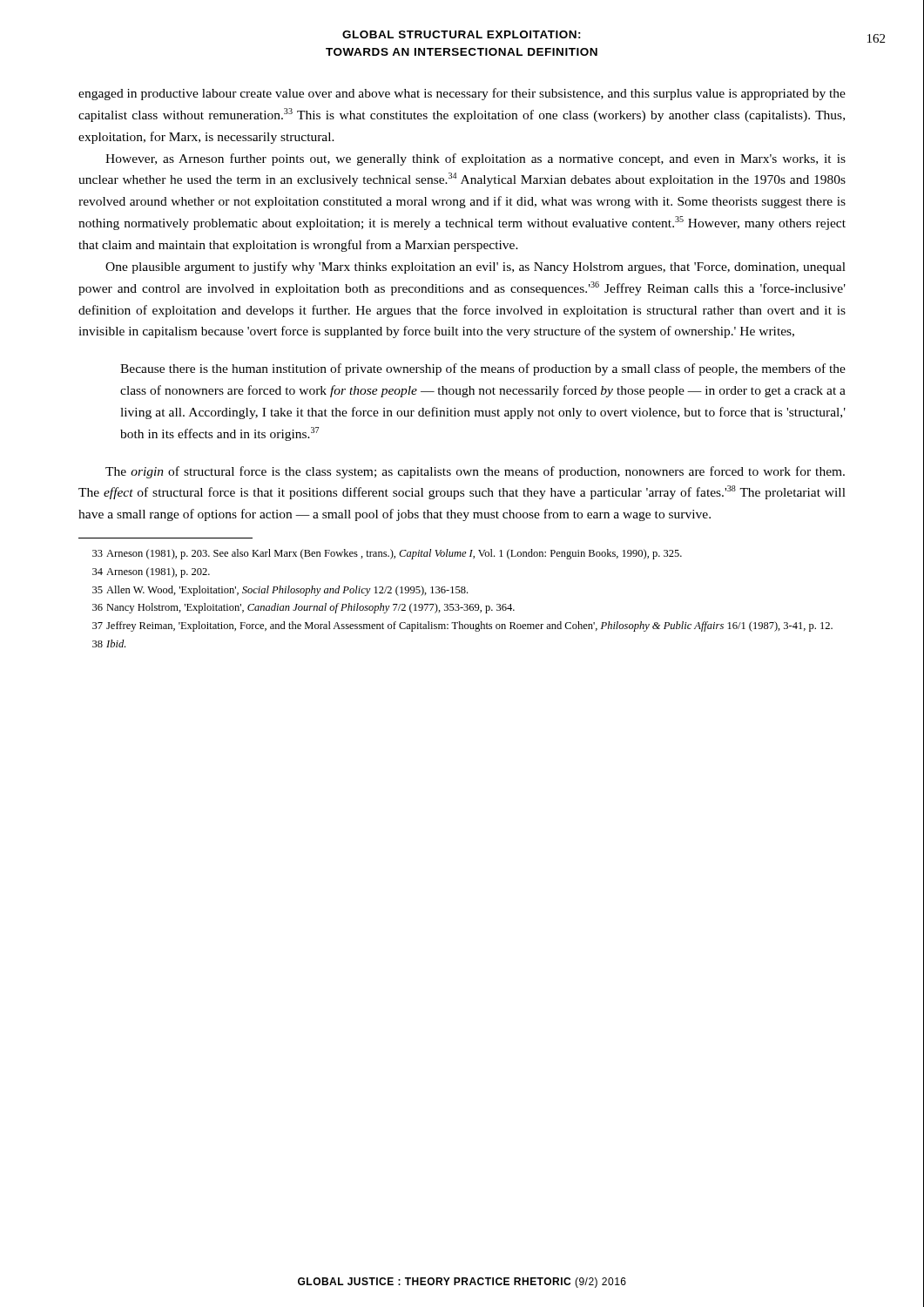The image size is (924, 1307).
Task: Click on the footnote containing "35 Allen W. Wood, 'Exploitation', Social Philosophy"
Action: coord(462,590)
